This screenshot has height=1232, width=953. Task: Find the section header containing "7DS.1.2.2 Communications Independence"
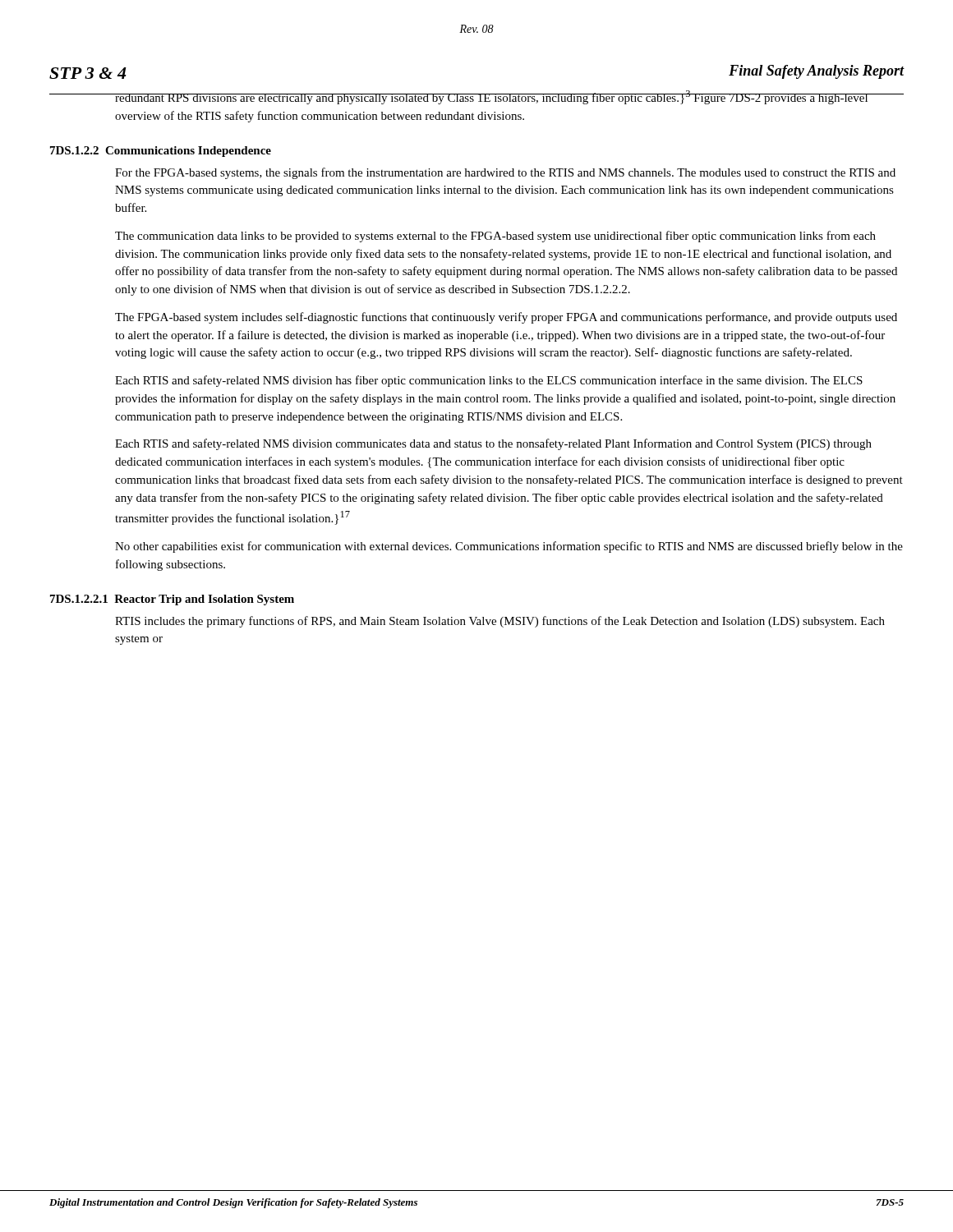pyautogui.click(x=160, y=150)
